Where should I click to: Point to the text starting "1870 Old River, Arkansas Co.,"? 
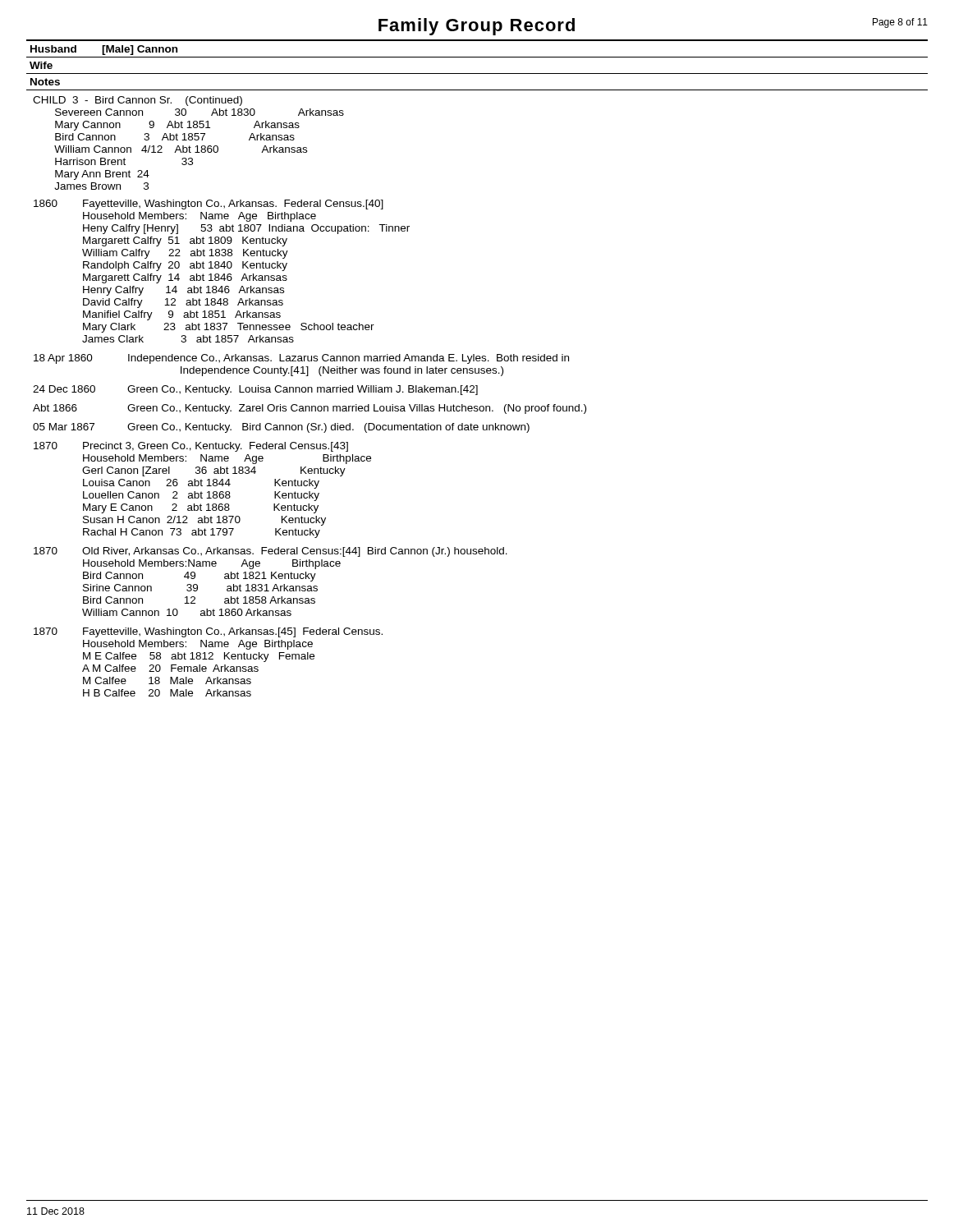pyautogui.click(x=271, y=552)
